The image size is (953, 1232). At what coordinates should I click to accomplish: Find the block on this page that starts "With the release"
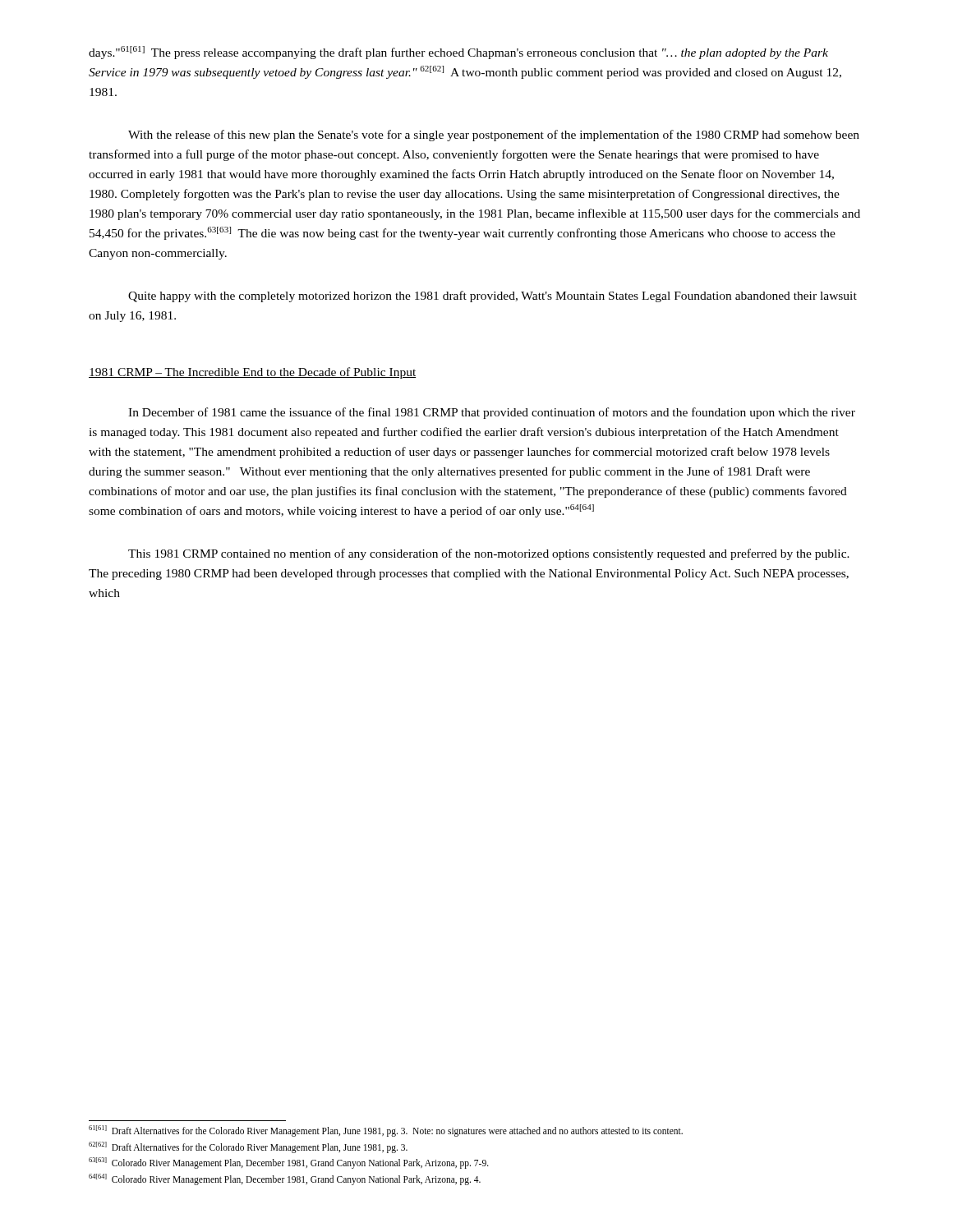pyautogui.click(x=476, y=194)
